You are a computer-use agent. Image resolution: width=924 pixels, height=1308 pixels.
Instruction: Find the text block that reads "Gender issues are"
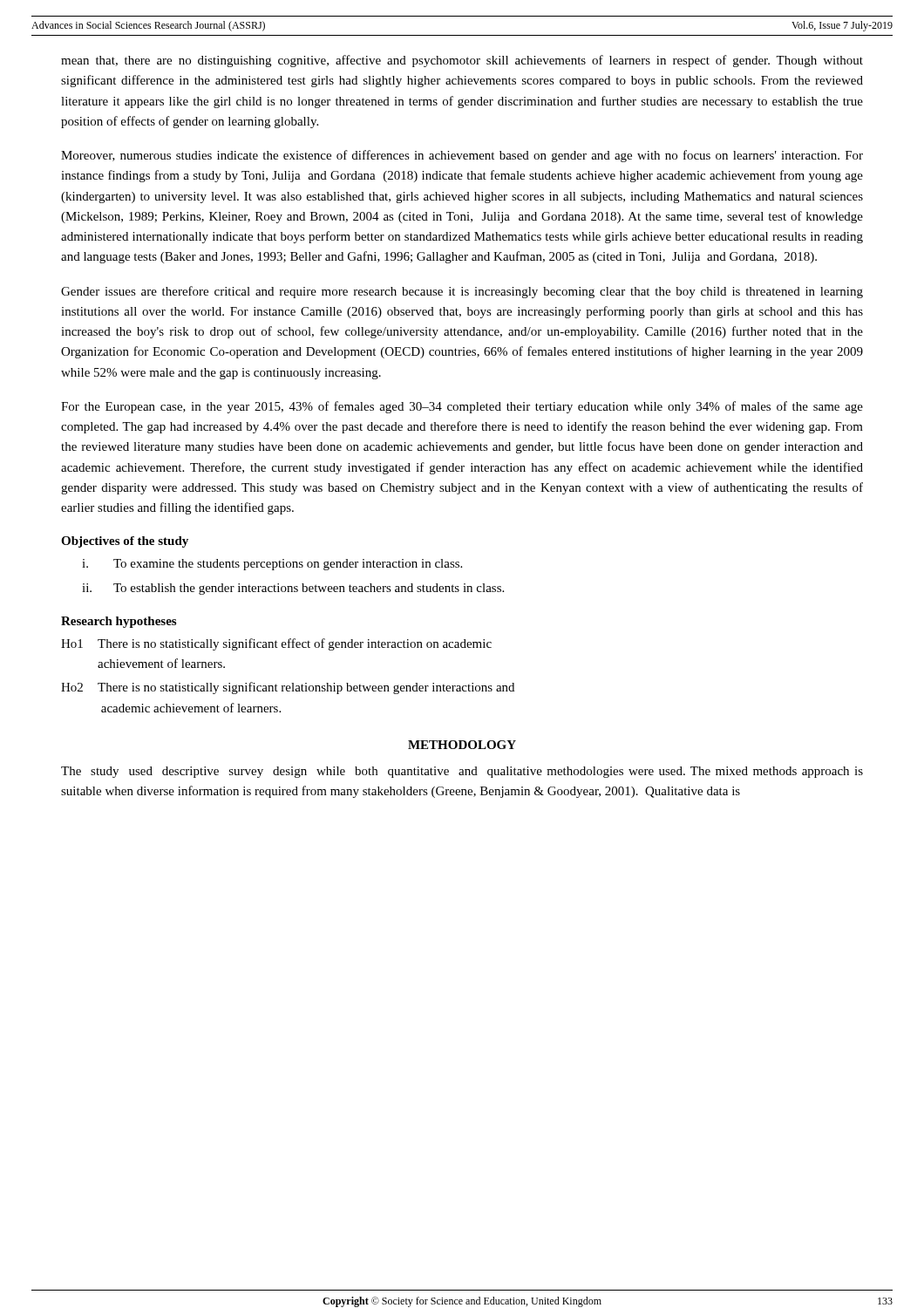[x=462, y=331]
